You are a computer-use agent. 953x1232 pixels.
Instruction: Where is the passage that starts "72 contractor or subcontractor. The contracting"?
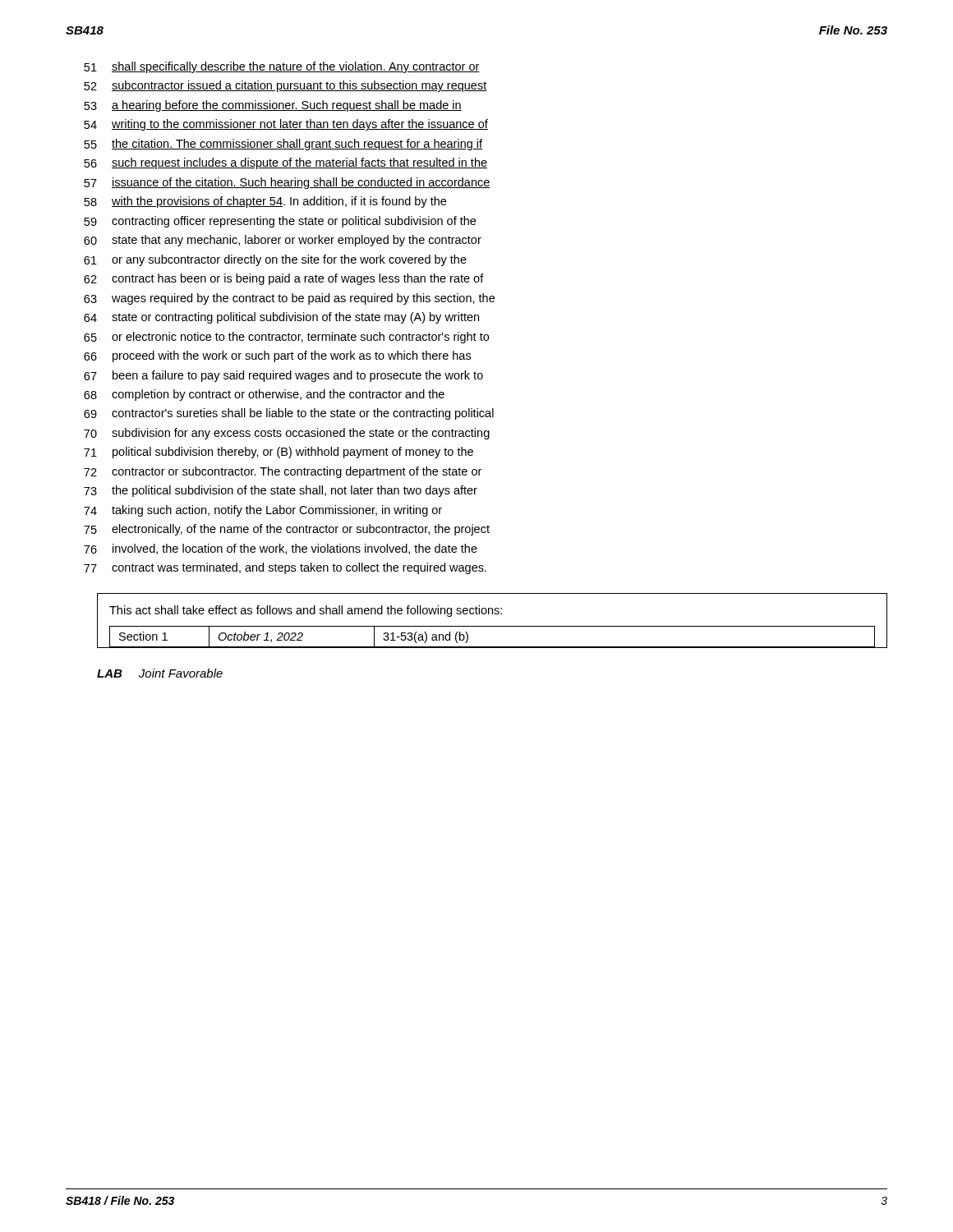point(476,472)
